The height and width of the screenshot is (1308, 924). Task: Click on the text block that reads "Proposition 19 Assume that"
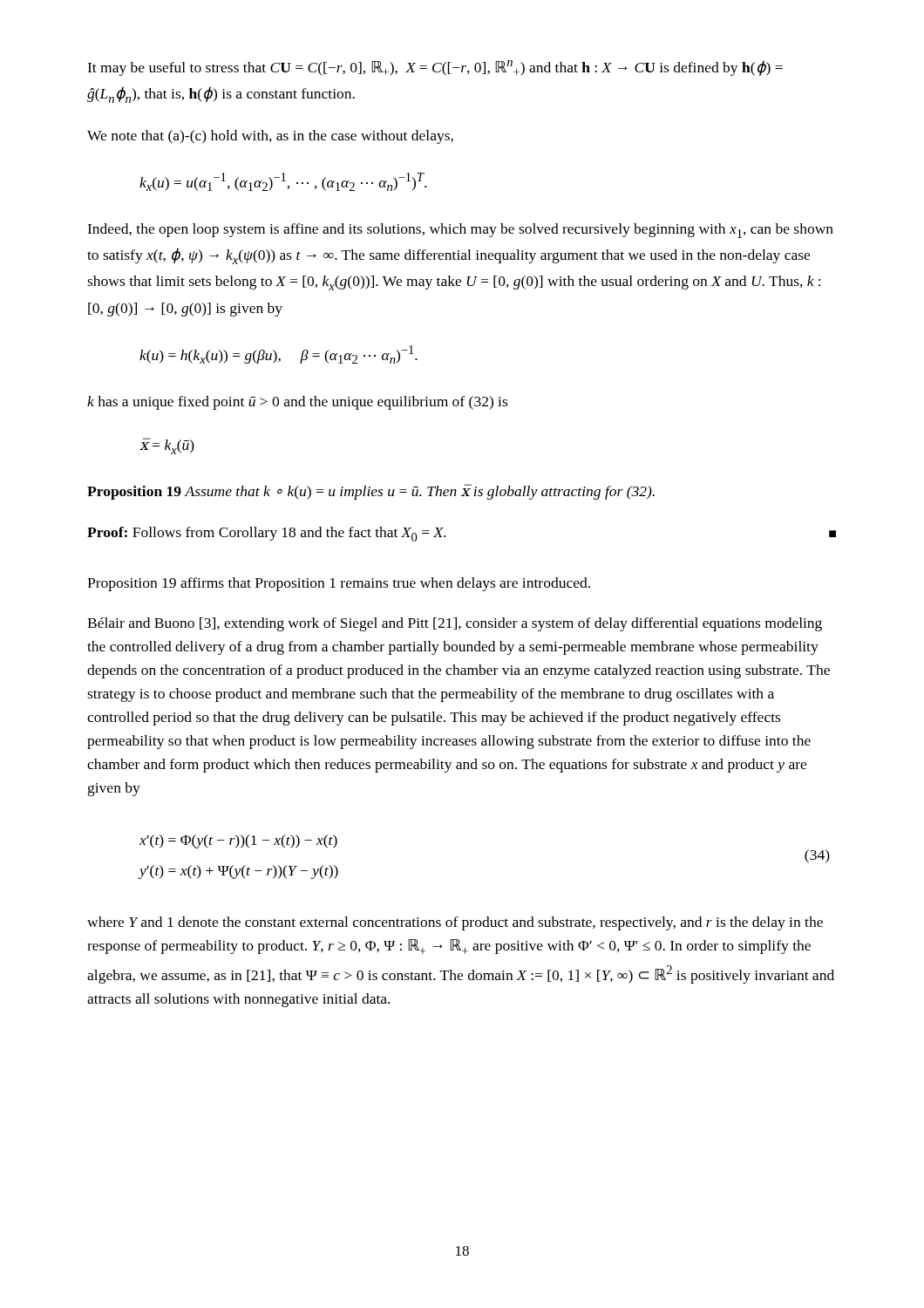tap(371, 491)
